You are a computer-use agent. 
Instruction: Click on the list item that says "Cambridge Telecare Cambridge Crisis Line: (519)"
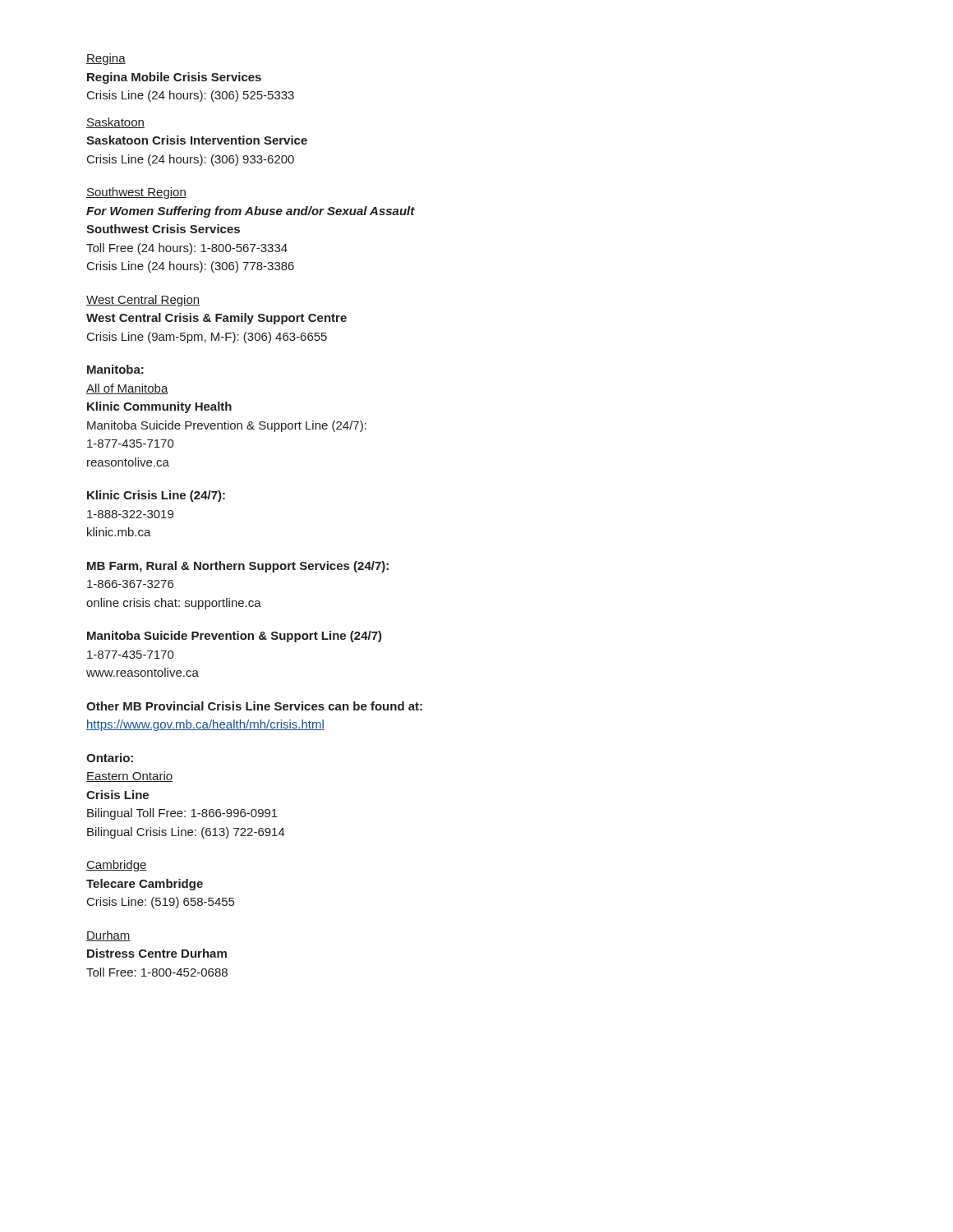tap(117, 866)
